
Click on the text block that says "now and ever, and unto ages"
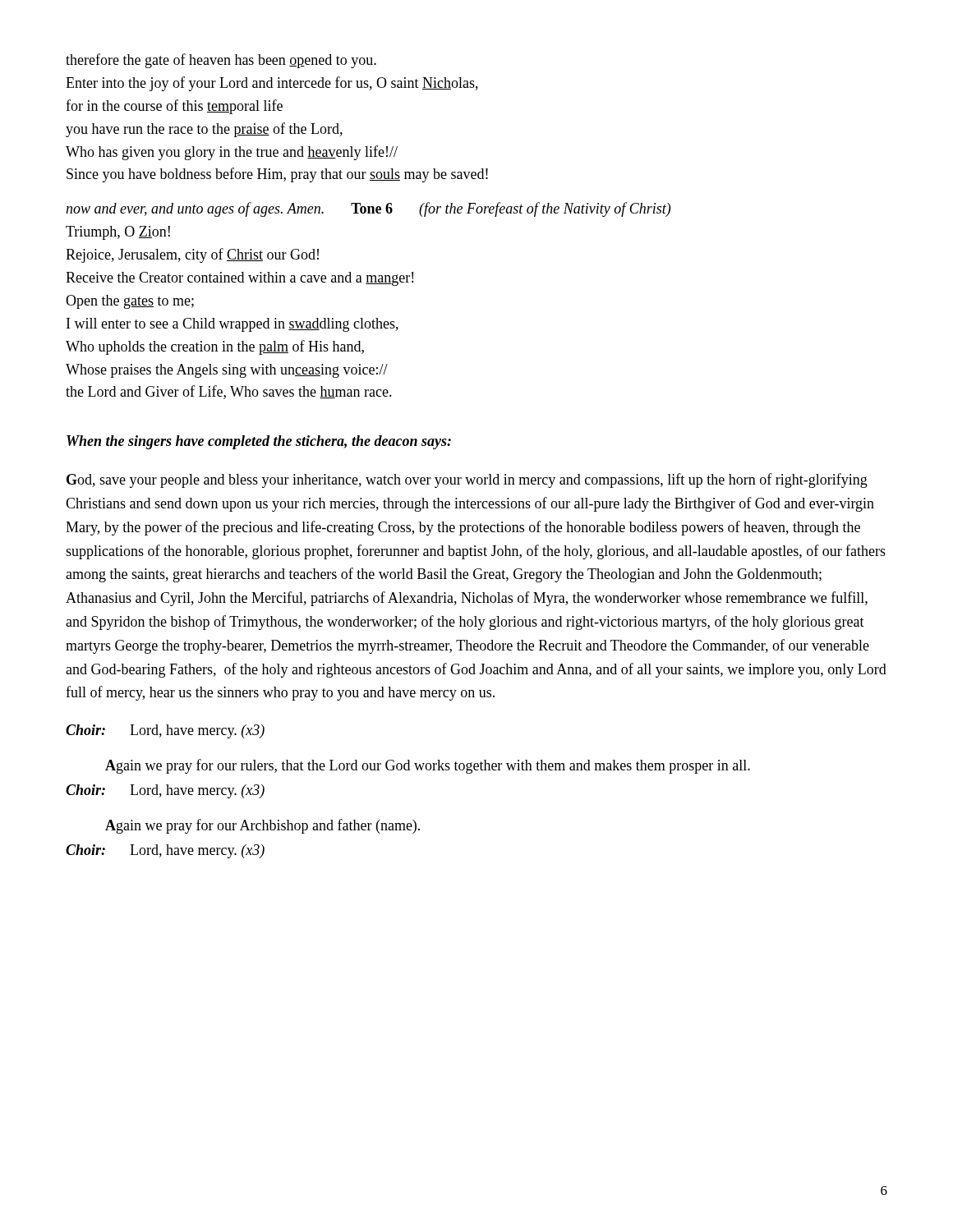coord(368,209)
